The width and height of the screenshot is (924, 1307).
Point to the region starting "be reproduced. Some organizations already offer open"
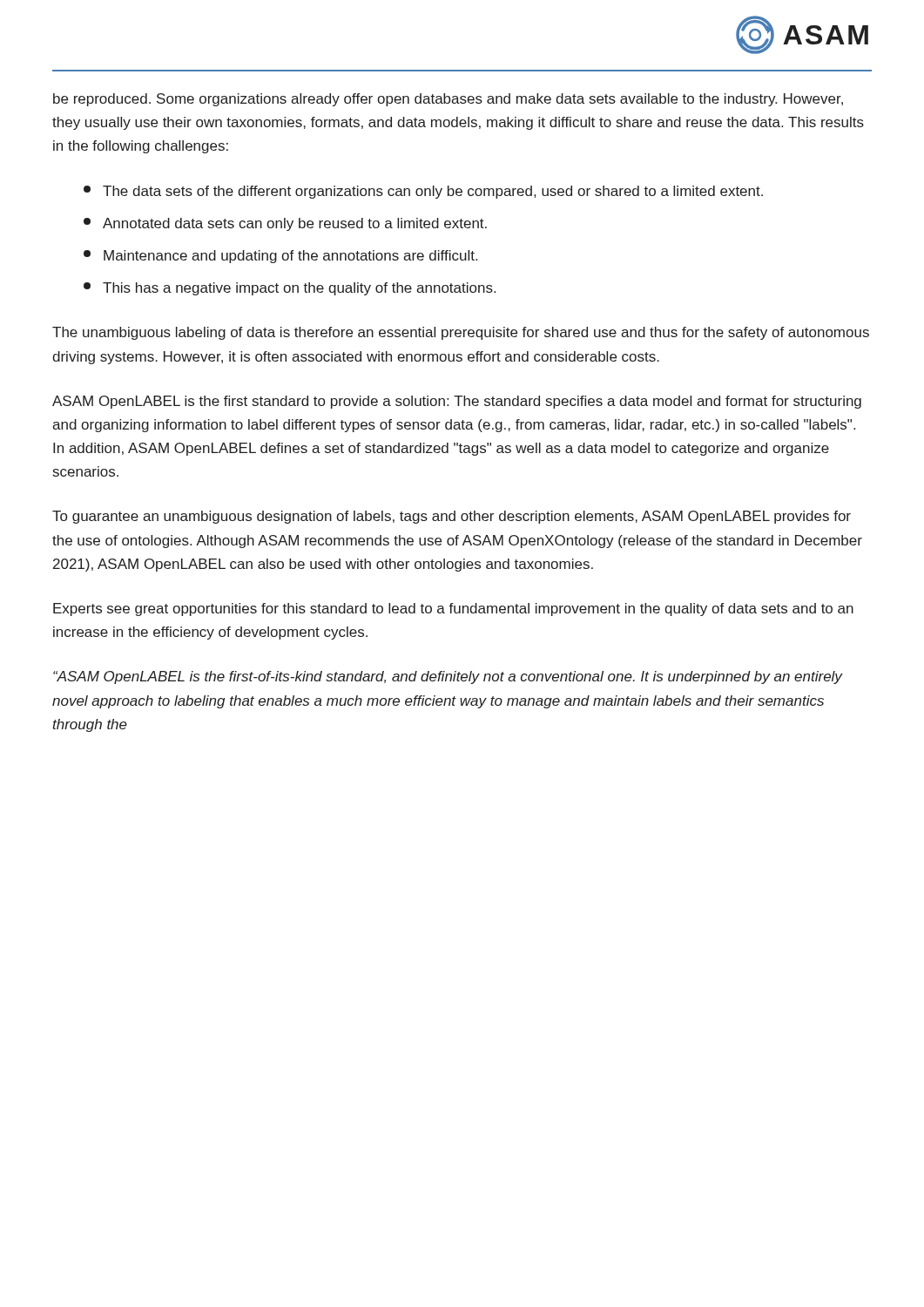pyautogui.click(x=458, y=123)
